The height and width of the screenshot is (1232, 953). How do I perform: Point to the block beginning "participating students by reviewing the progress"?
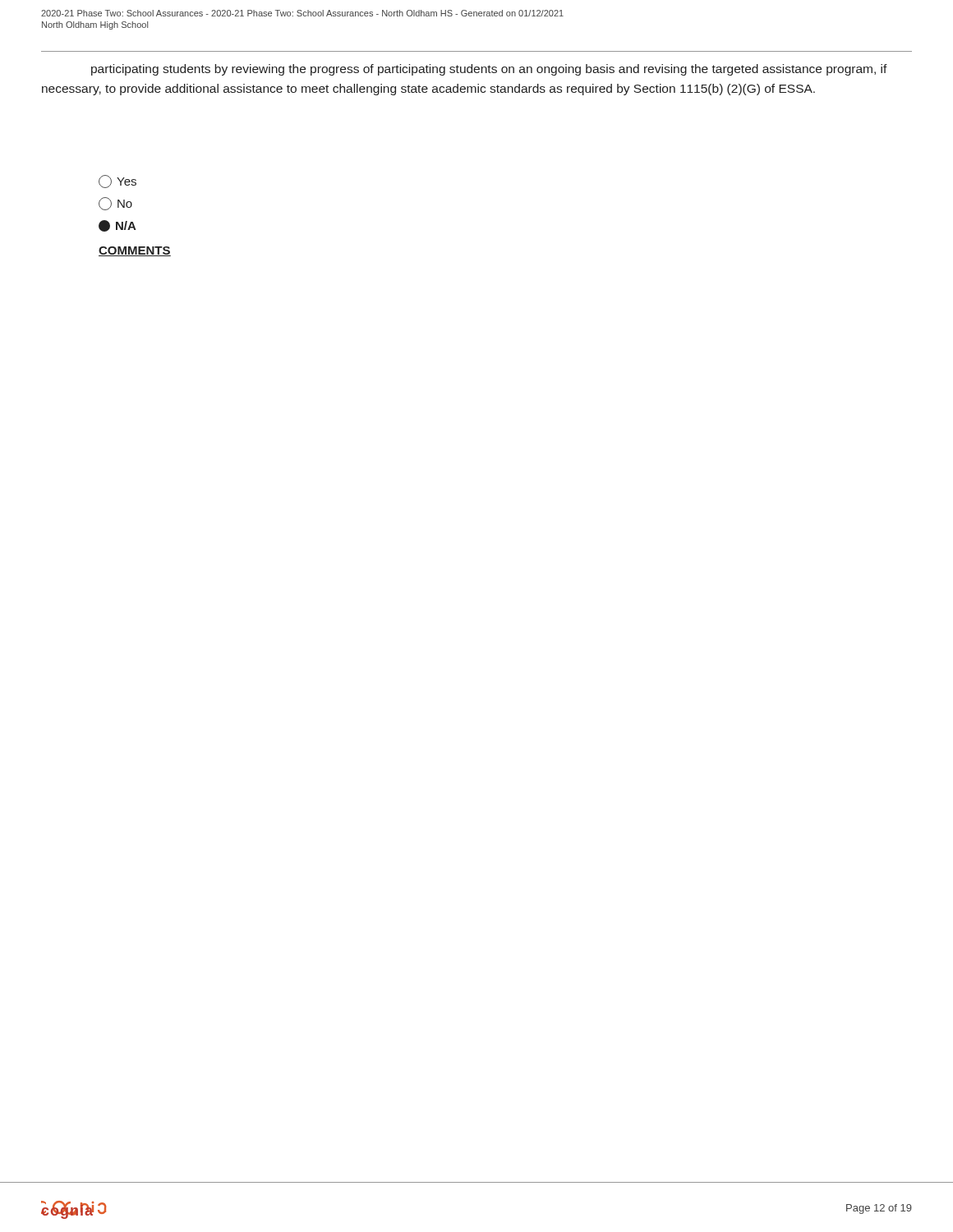tap(476, 79)
